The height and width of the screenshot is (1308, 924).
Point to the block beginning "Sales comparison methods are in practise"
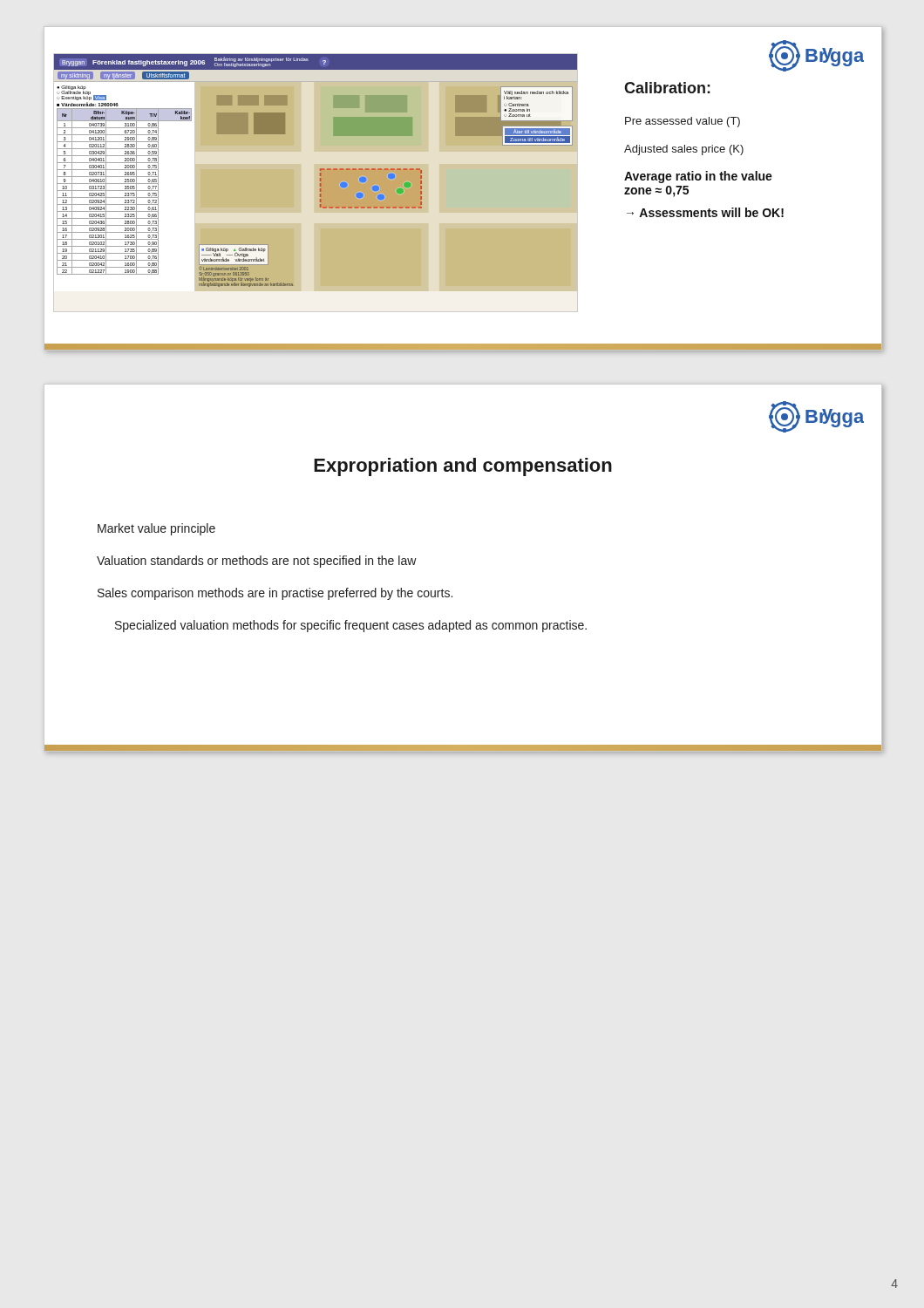pyautogui.click(x=275, y=593)
